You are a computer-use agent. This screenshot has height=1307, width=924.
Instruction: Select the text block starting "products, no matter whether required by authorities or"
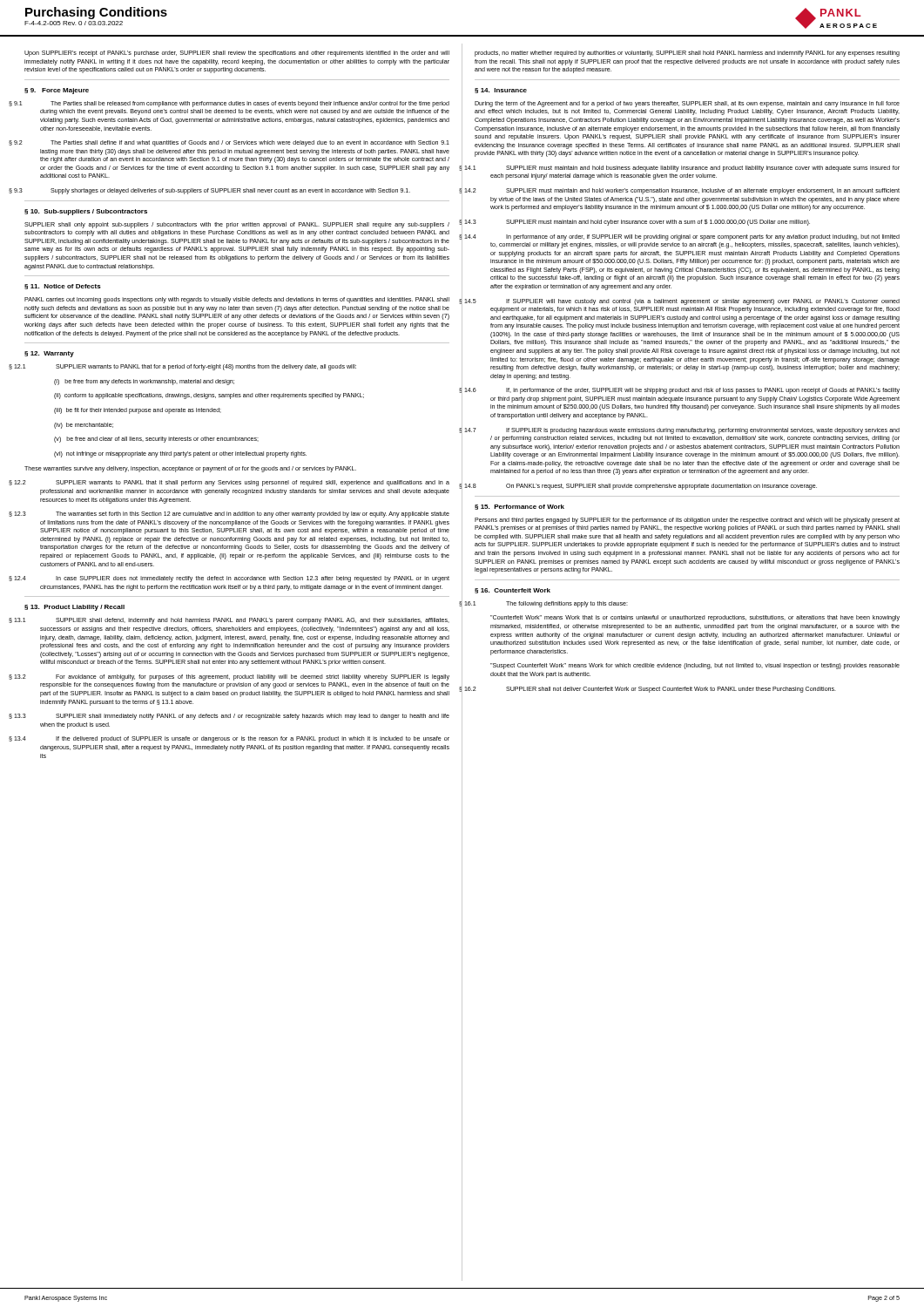pyautogui.click(x=687, y=62)
